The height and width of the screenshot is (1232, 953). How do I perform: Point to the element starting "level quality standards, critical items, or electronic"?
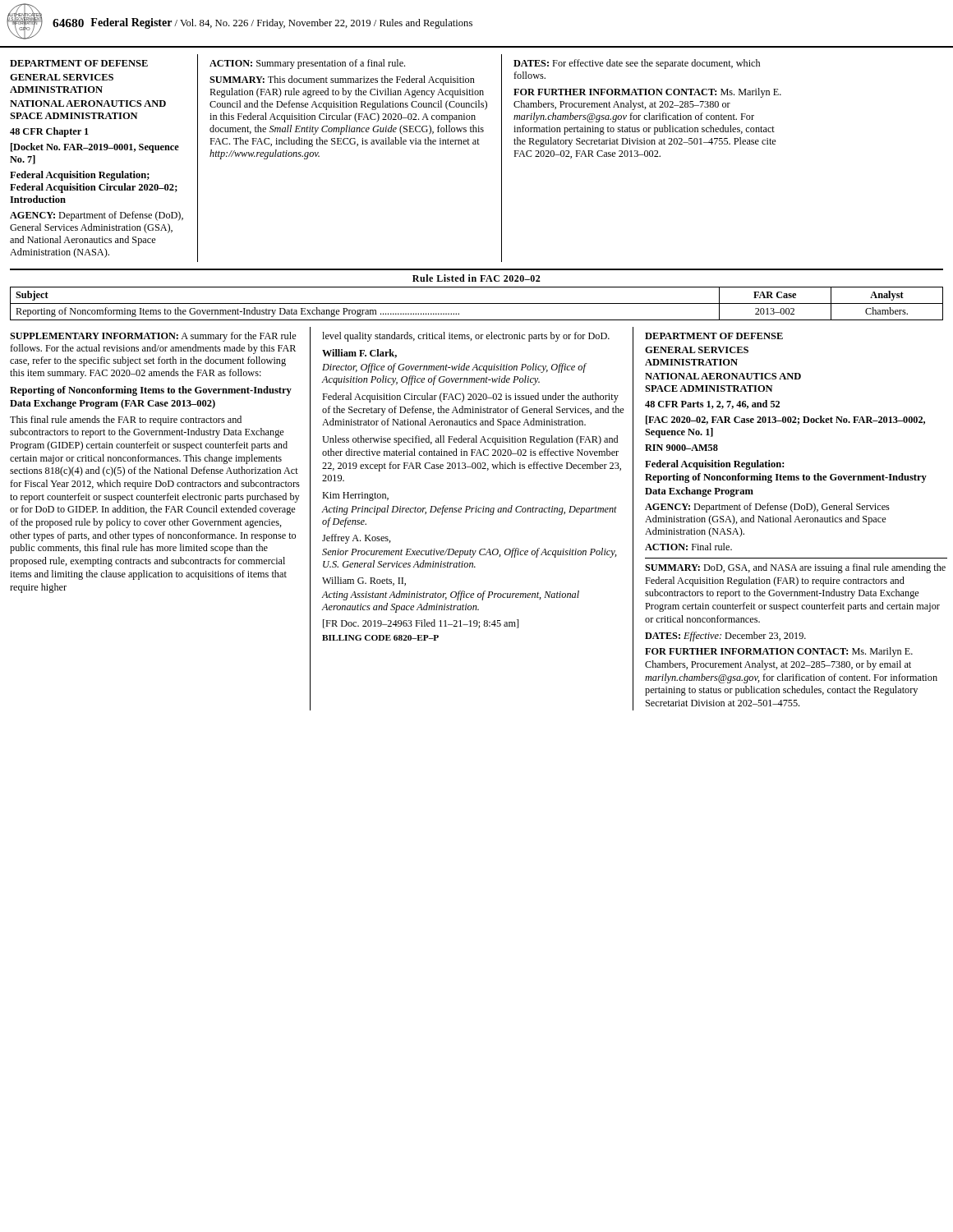[466, 336]
